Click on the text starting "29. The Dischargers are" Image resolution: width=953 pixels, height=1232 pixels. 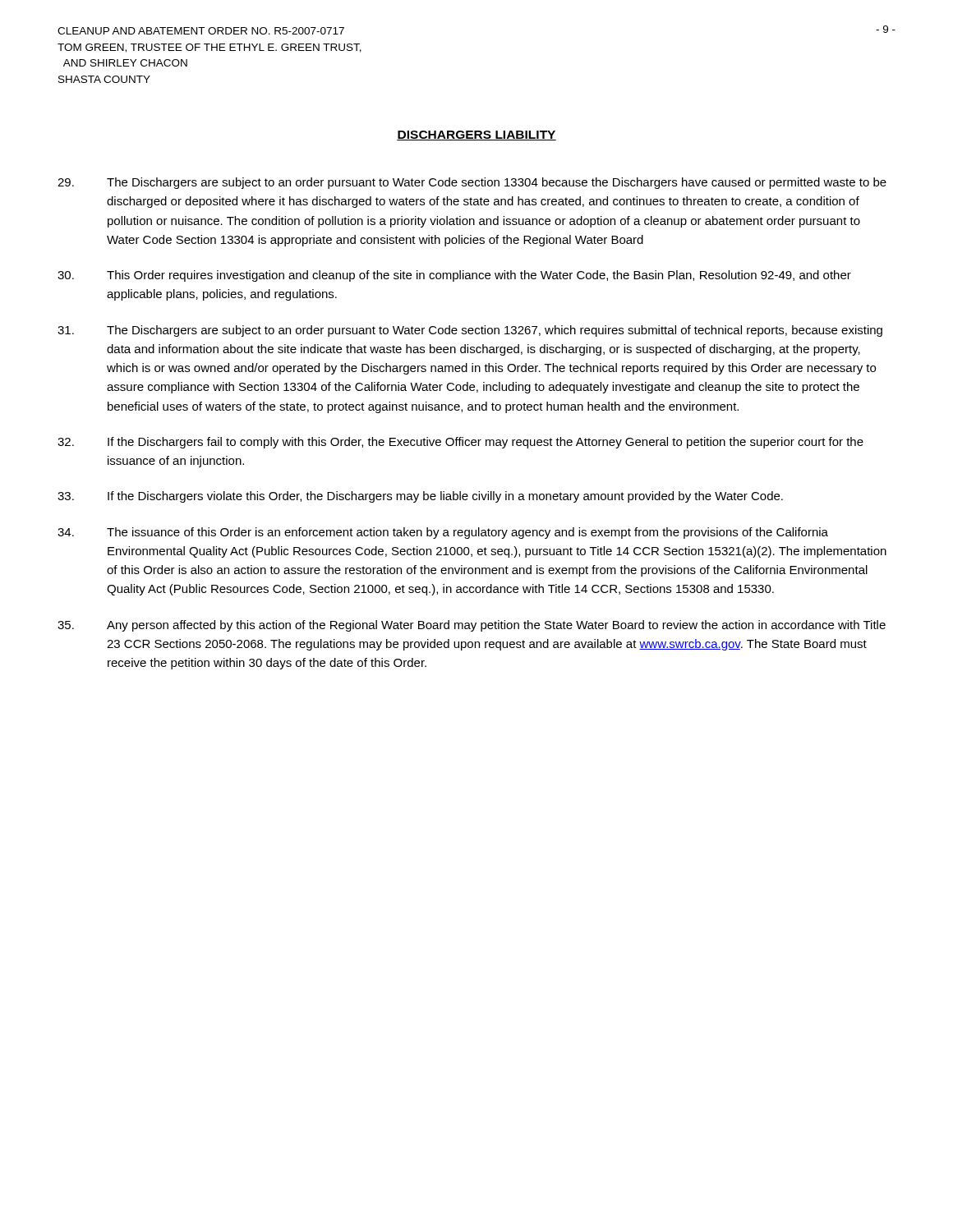coord(476,211)
